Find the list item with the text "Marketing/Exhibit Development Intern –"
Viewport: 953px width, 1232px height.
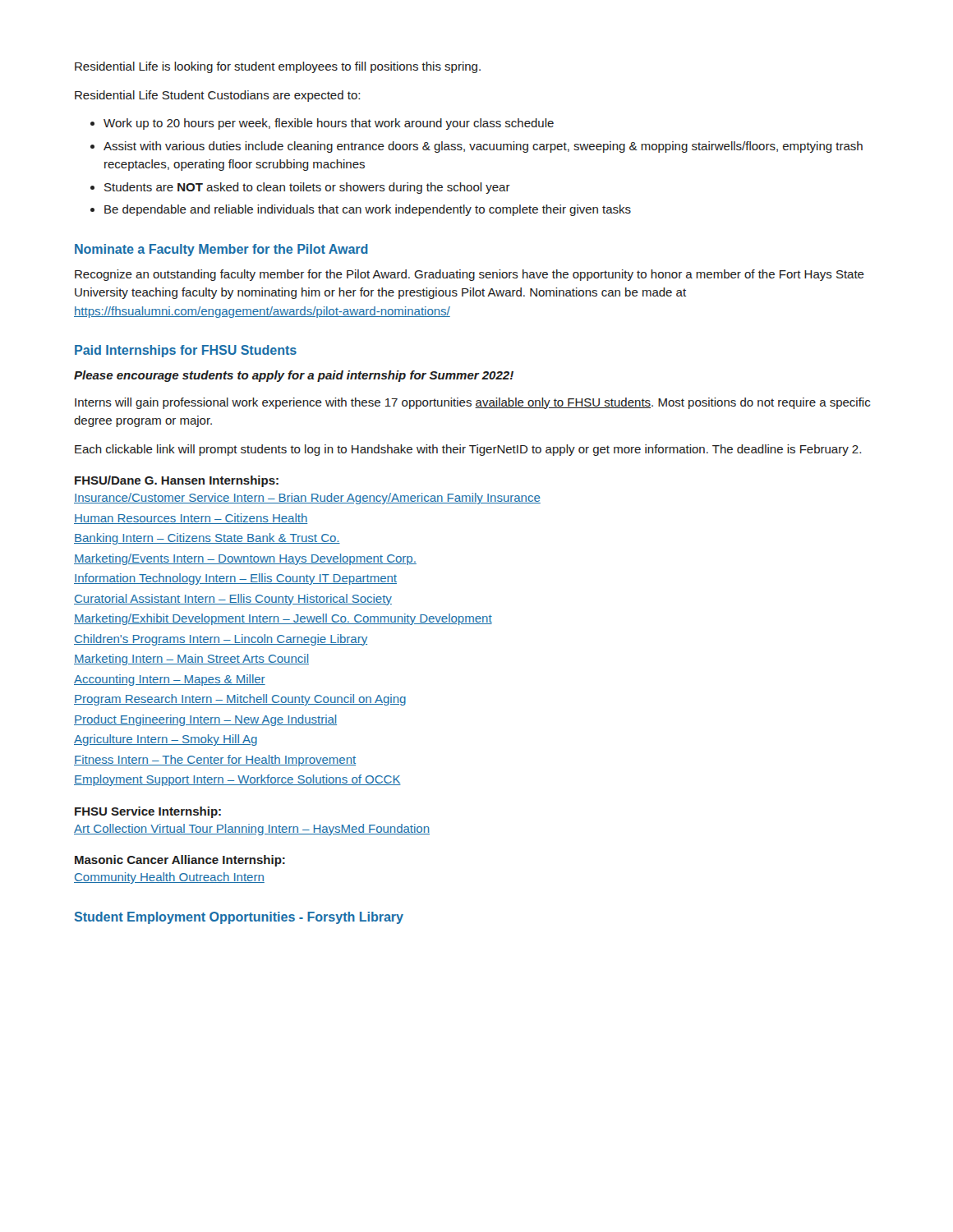(x=283, y=618)
